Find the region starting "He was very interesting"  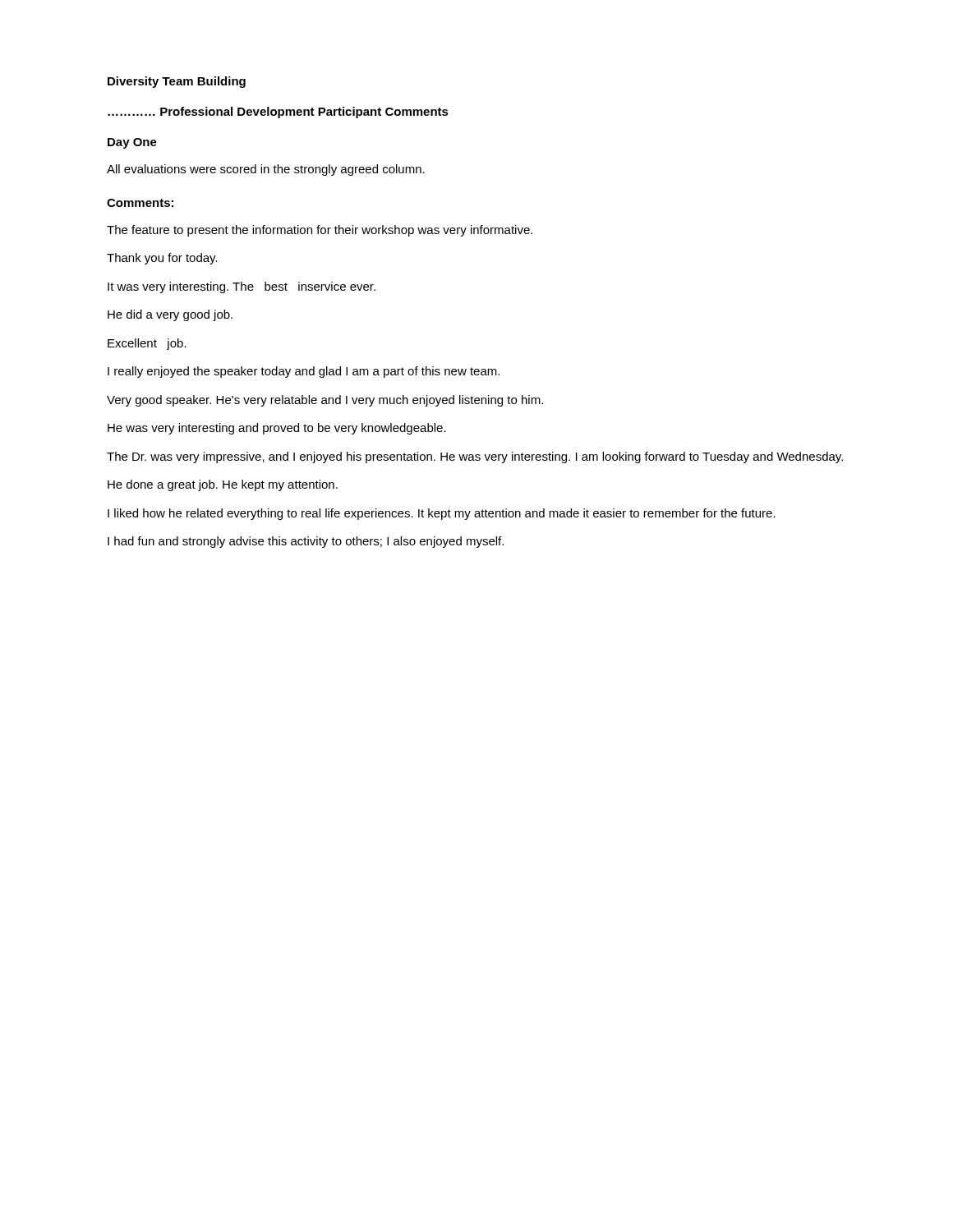pos(277,428)
